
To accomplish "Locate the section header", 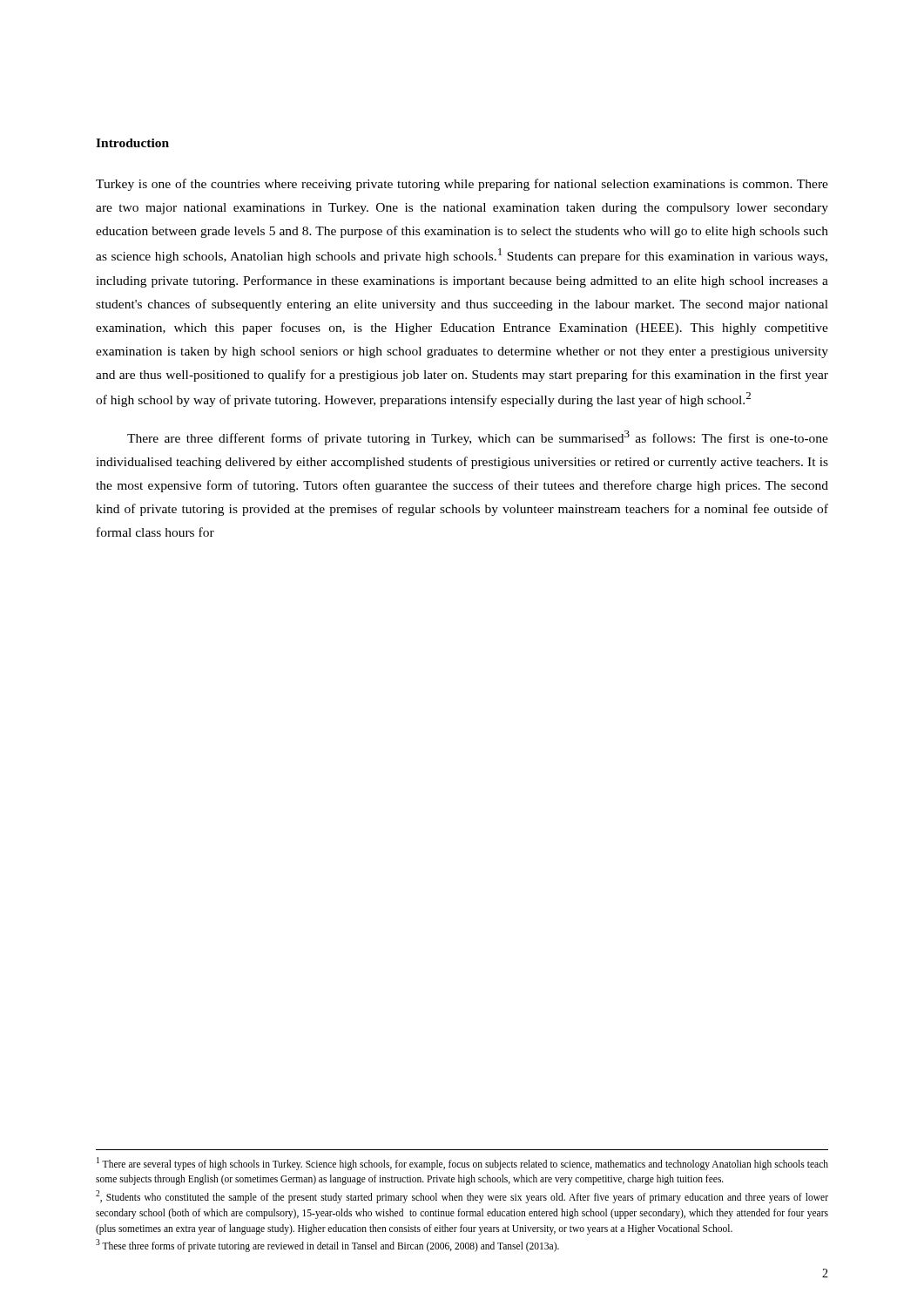I will click(132, 142).
